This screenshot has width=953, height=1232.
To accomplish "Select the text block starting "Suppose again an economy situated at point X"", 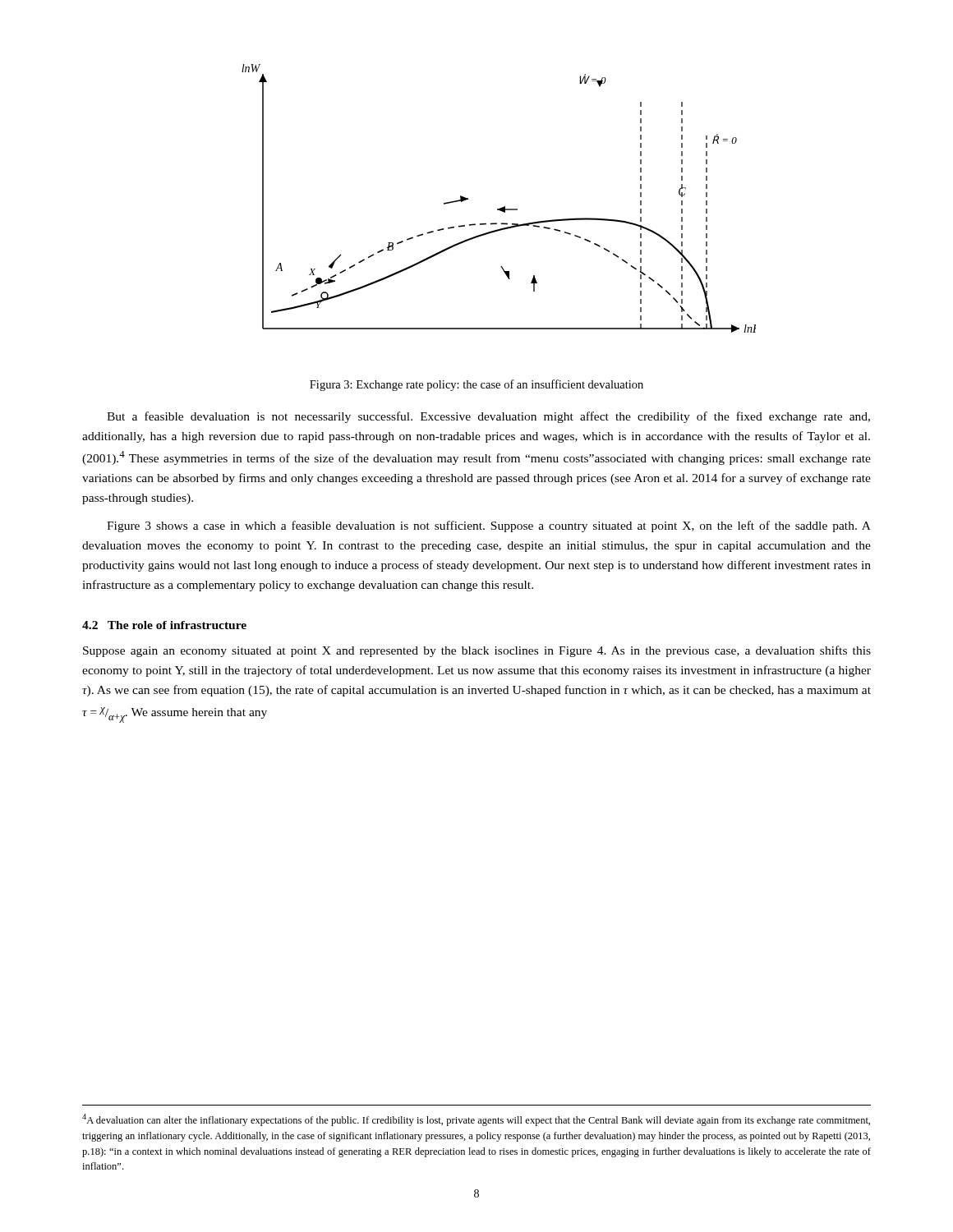I will [476, 683].
